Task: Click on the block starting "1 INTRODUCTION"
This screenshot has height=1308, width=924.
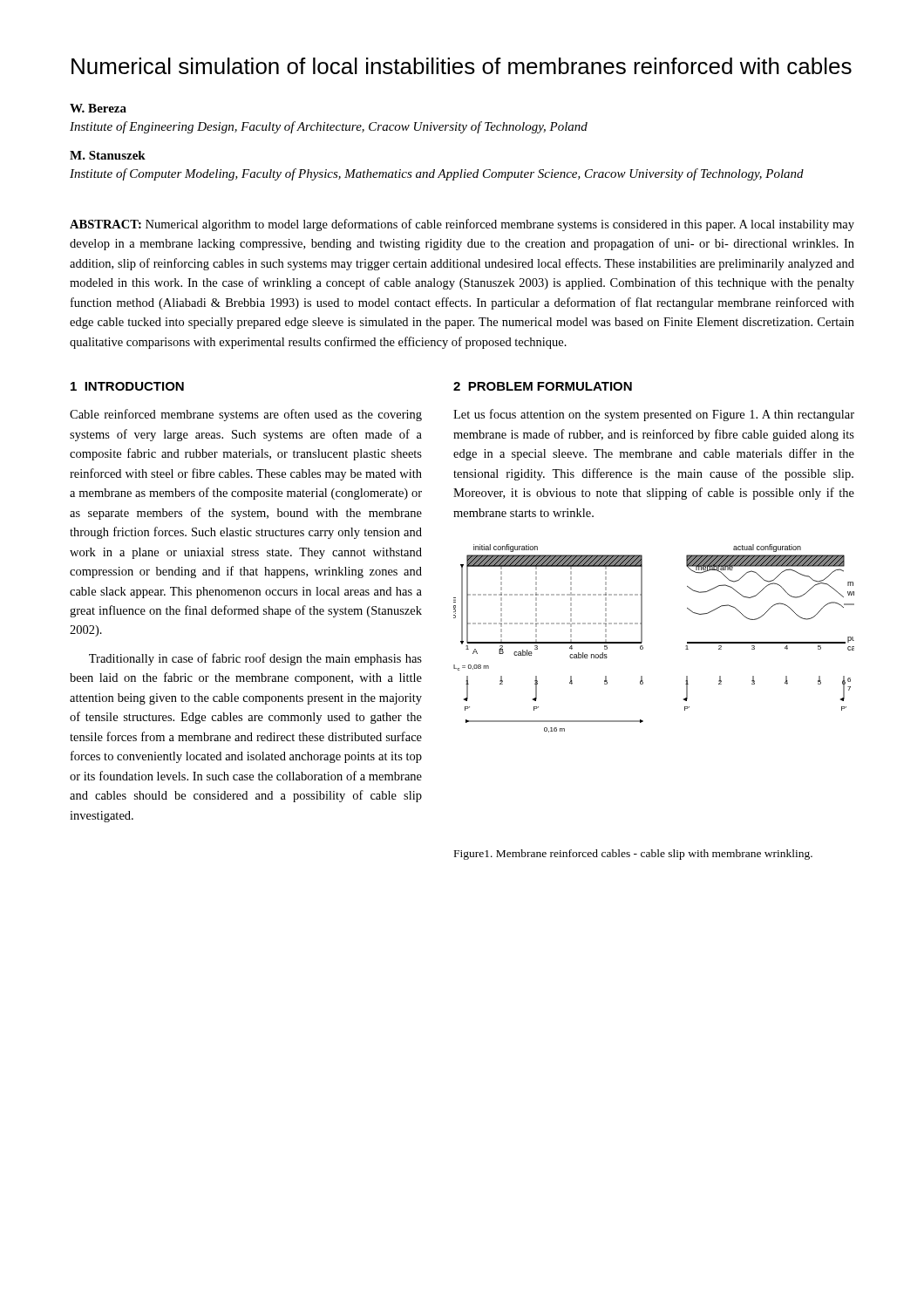Action: (x=127, y=386)
